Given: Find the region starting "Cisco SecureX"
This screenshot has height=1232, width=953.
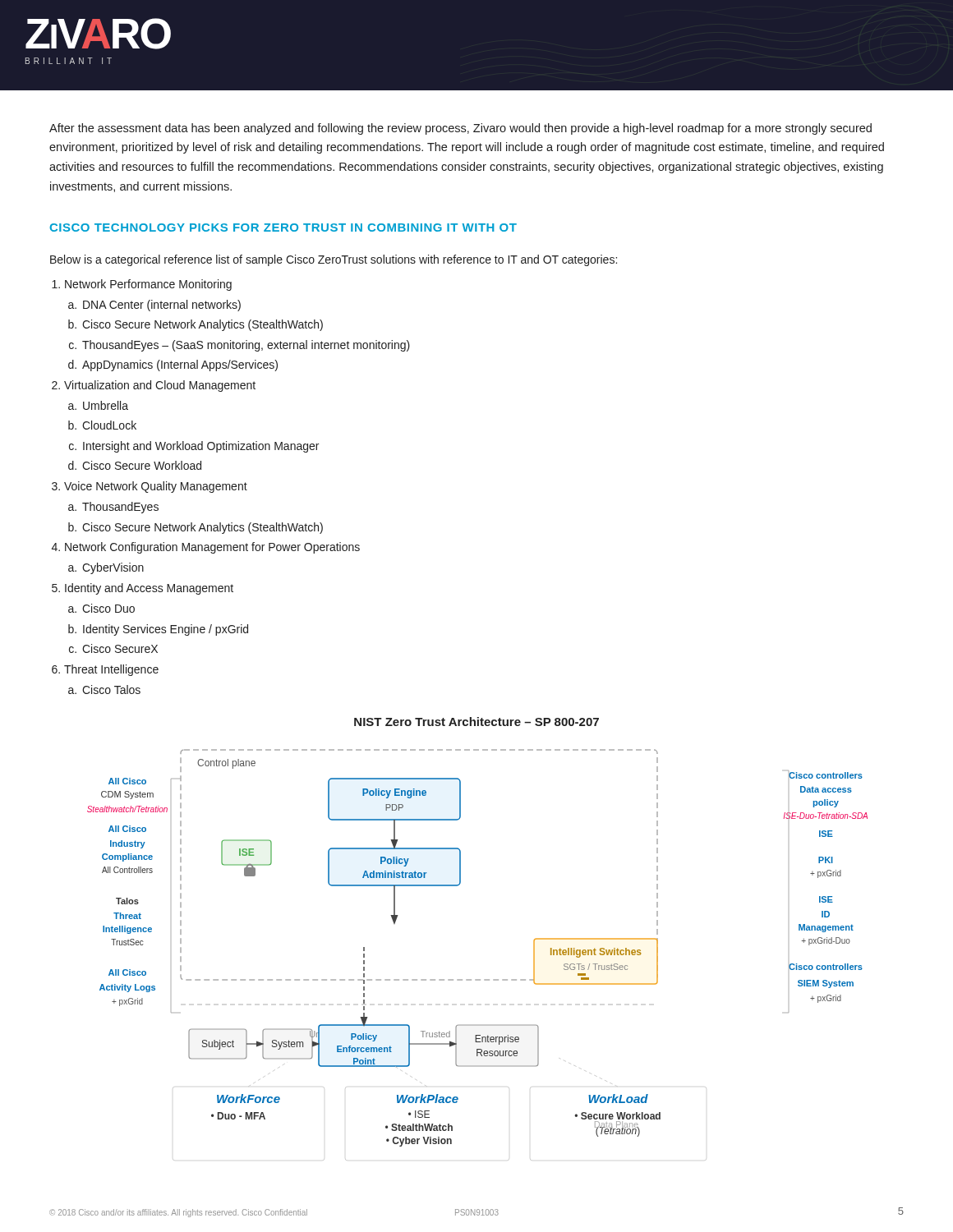Looking at the screenshot, I should click(120, 648).
